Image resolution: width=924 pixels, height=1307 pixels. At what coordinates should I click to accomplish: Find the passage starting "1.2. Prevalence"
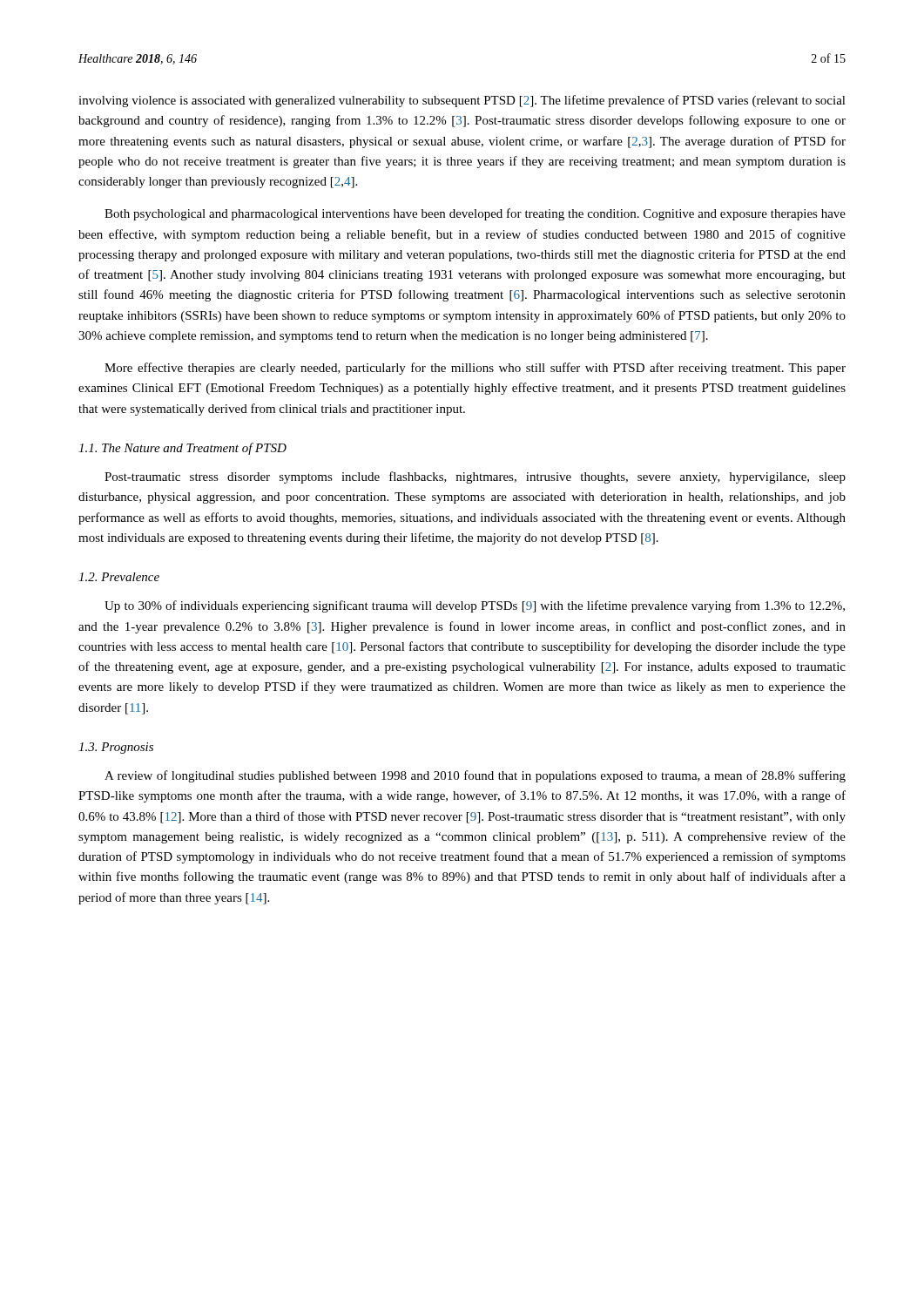119,577
